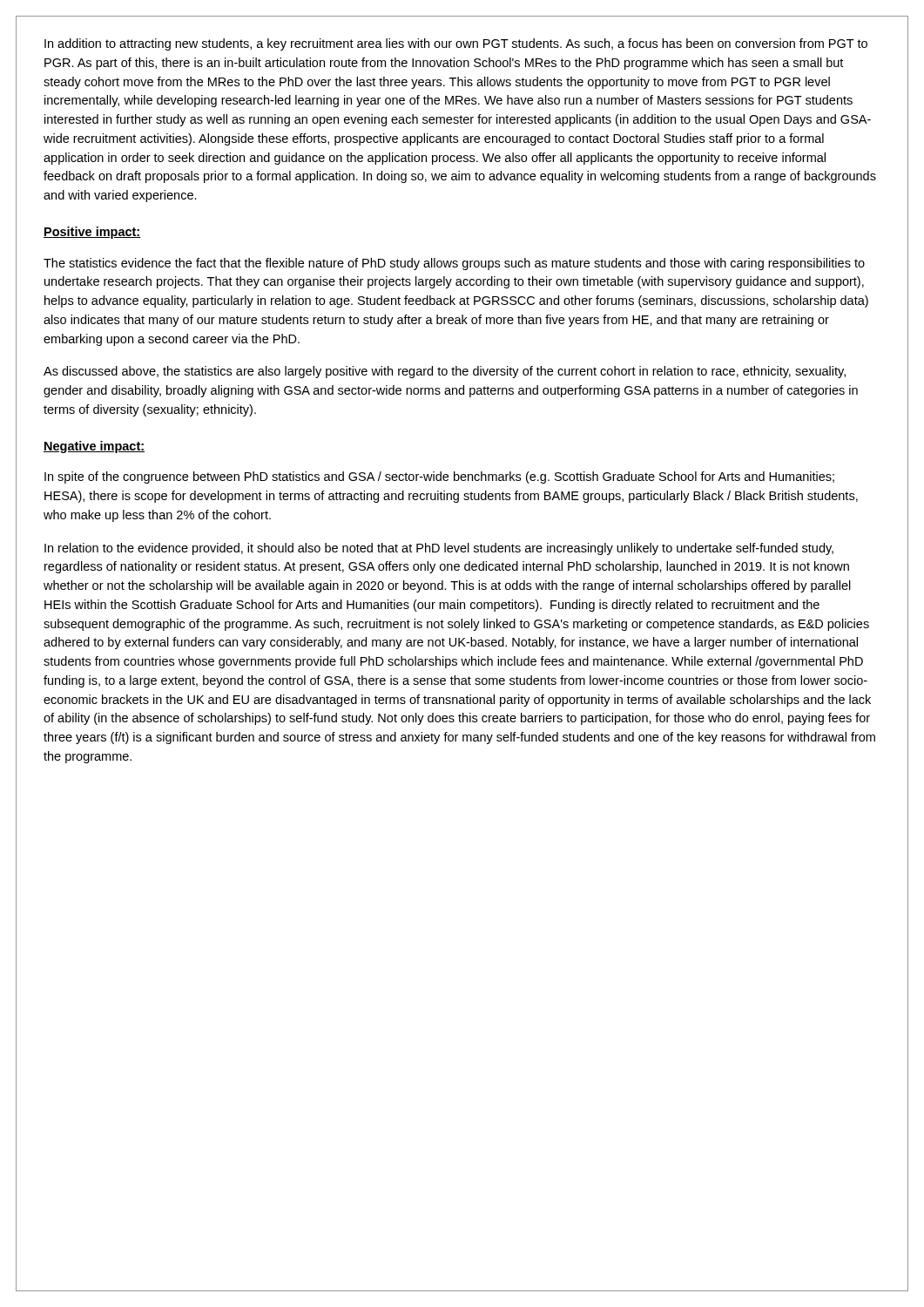Click on the text block with the text "In relation to the"

pyautogui.click(x=460, y=652)
